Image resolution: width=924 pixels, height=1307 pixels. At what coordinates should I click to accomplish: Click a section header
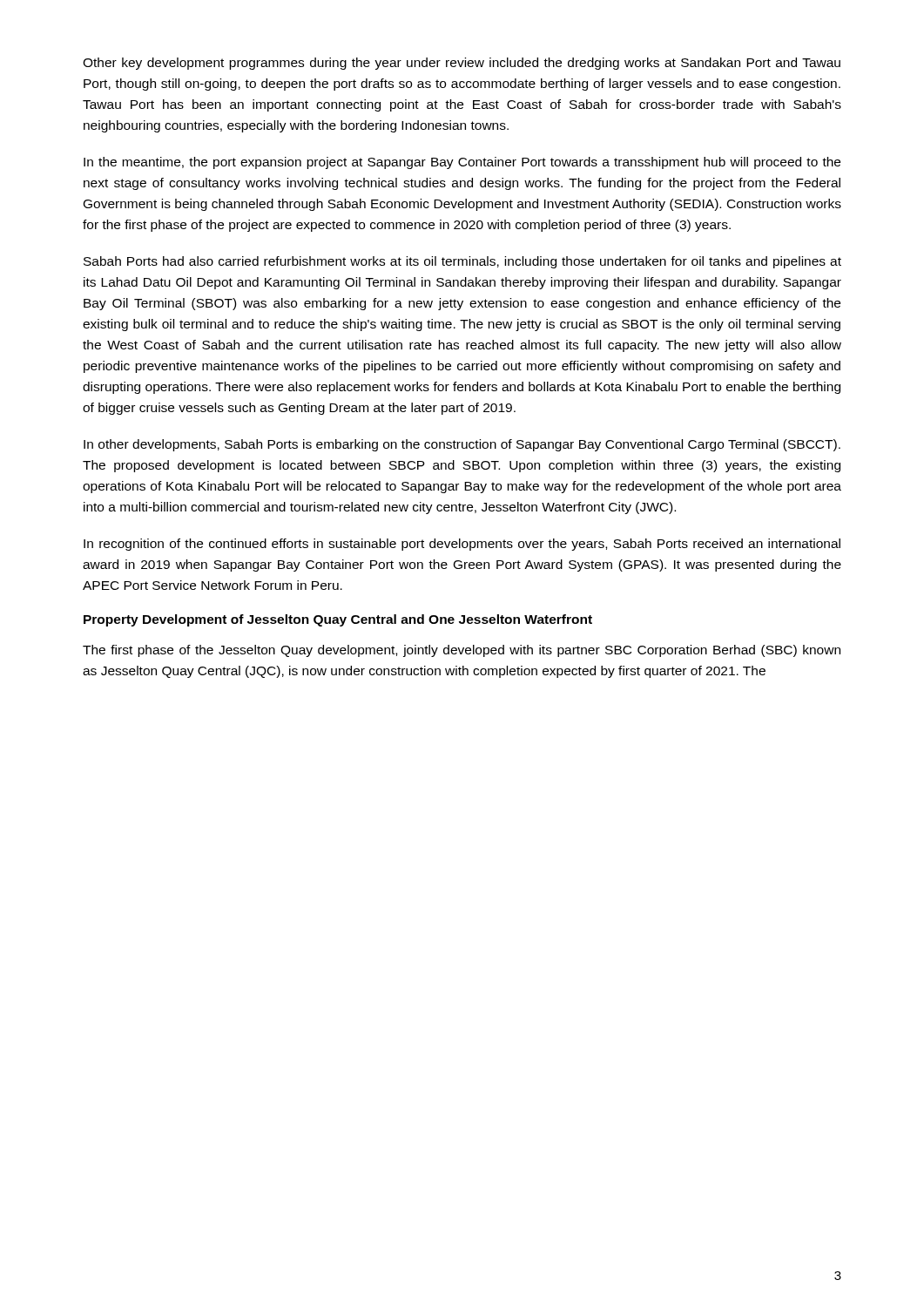[x=337, y=619]
